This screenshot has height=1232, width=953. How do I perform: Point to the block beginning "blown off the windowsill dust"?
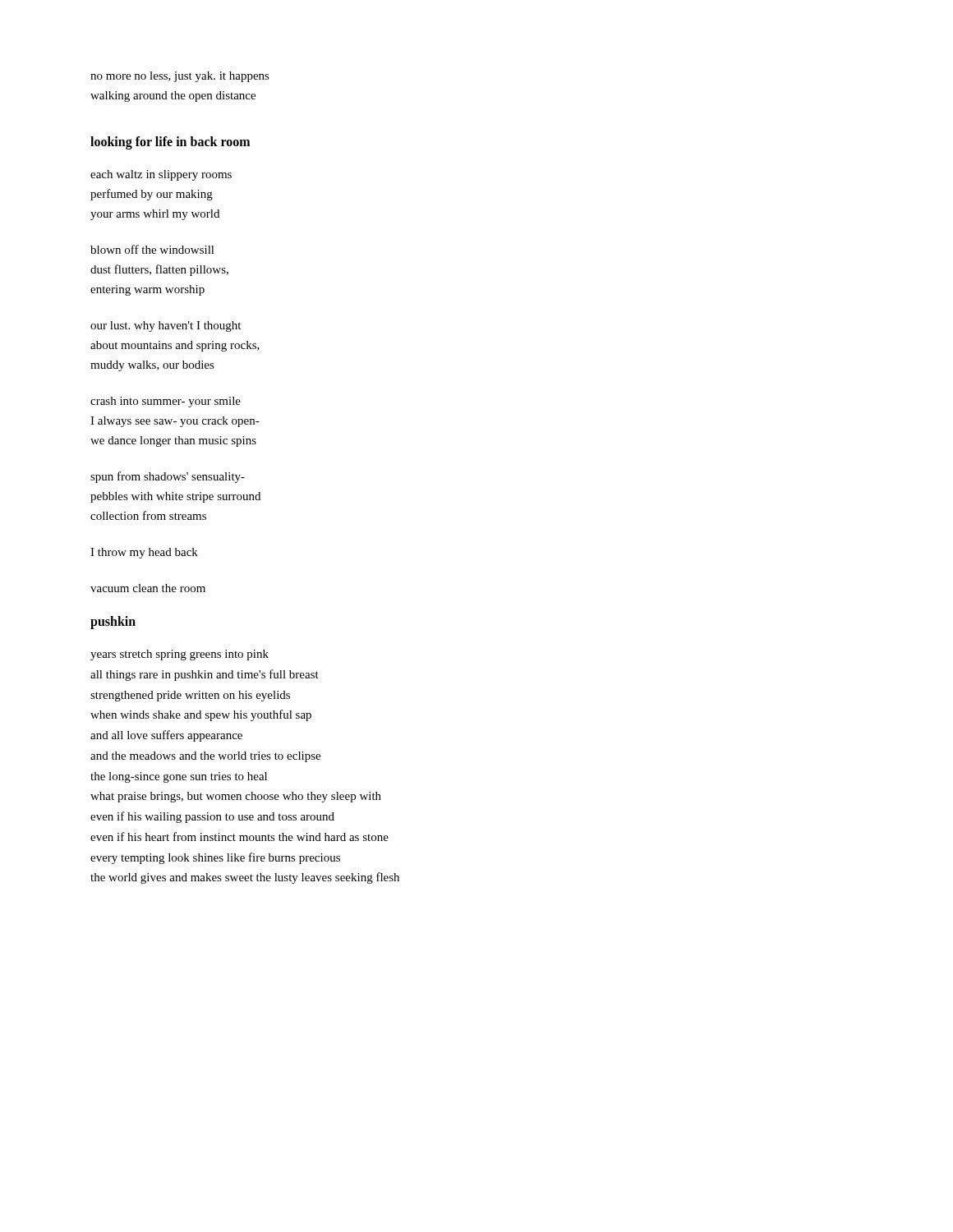pyautogui.click(x=160, y=269)
